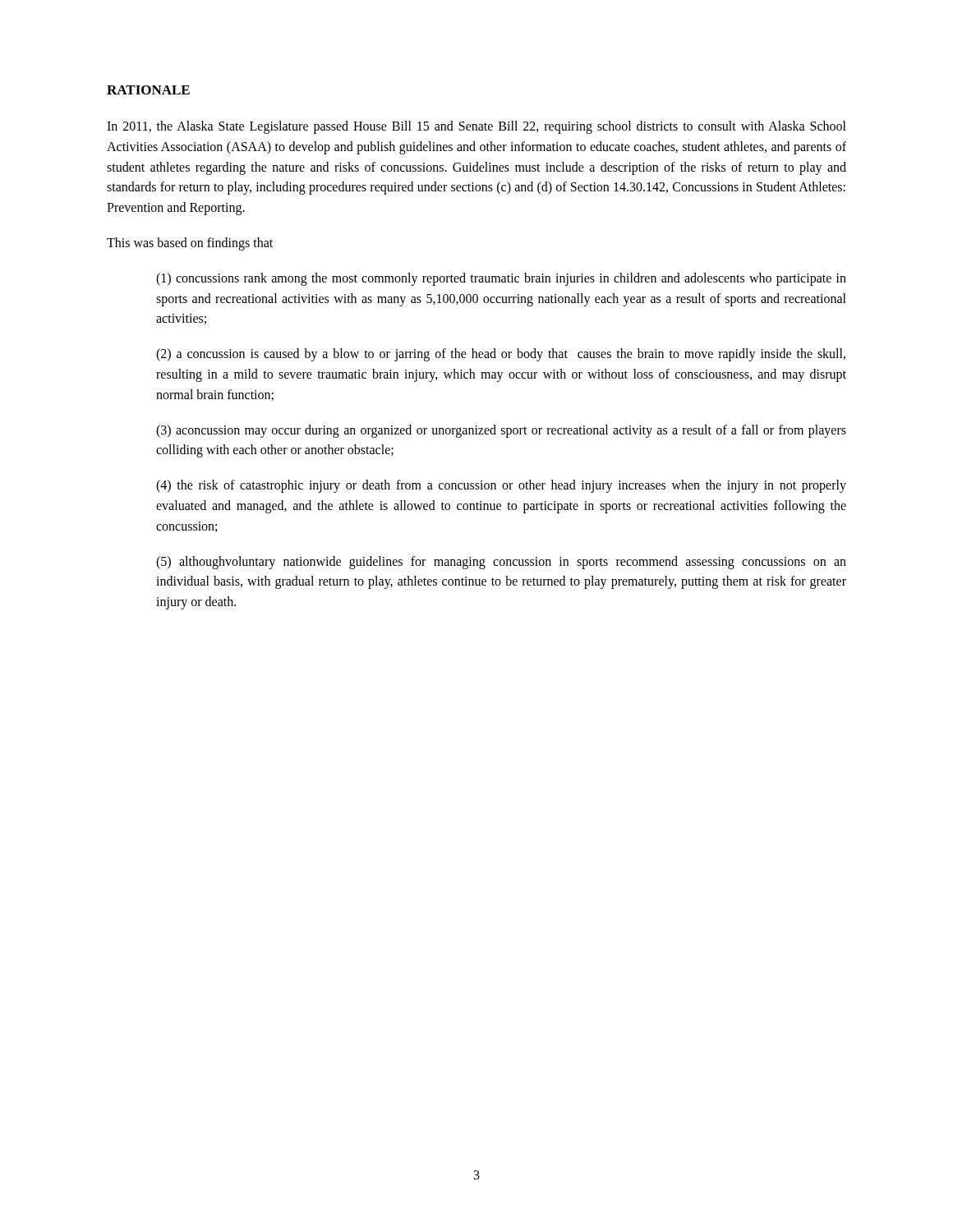Find the section header
This screenshot has width=953, height=1232.
tap(149, 90)
